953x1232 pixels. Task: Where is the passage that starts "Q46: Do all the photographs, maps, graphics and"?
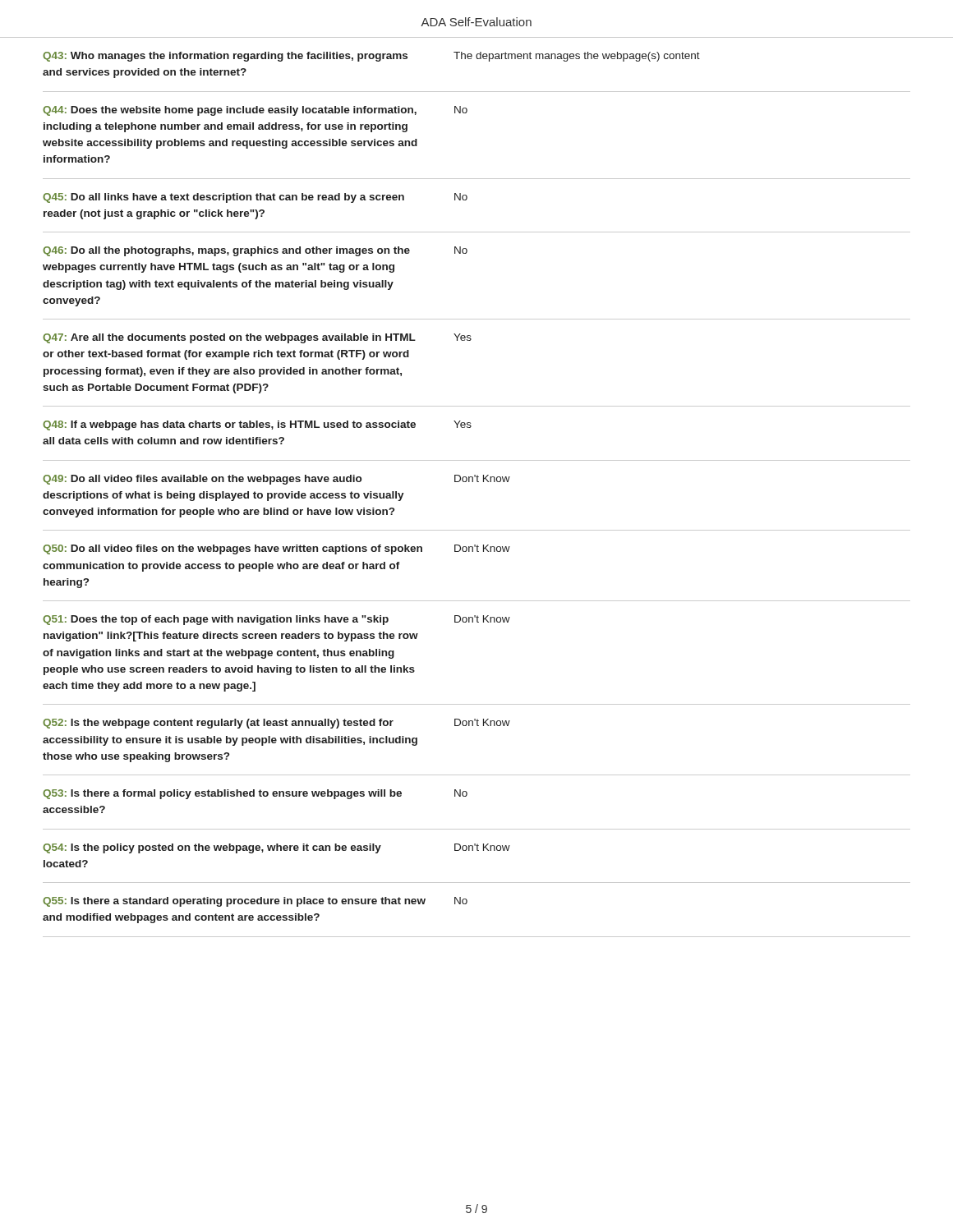pyautogui.click(x=255, y=251)
